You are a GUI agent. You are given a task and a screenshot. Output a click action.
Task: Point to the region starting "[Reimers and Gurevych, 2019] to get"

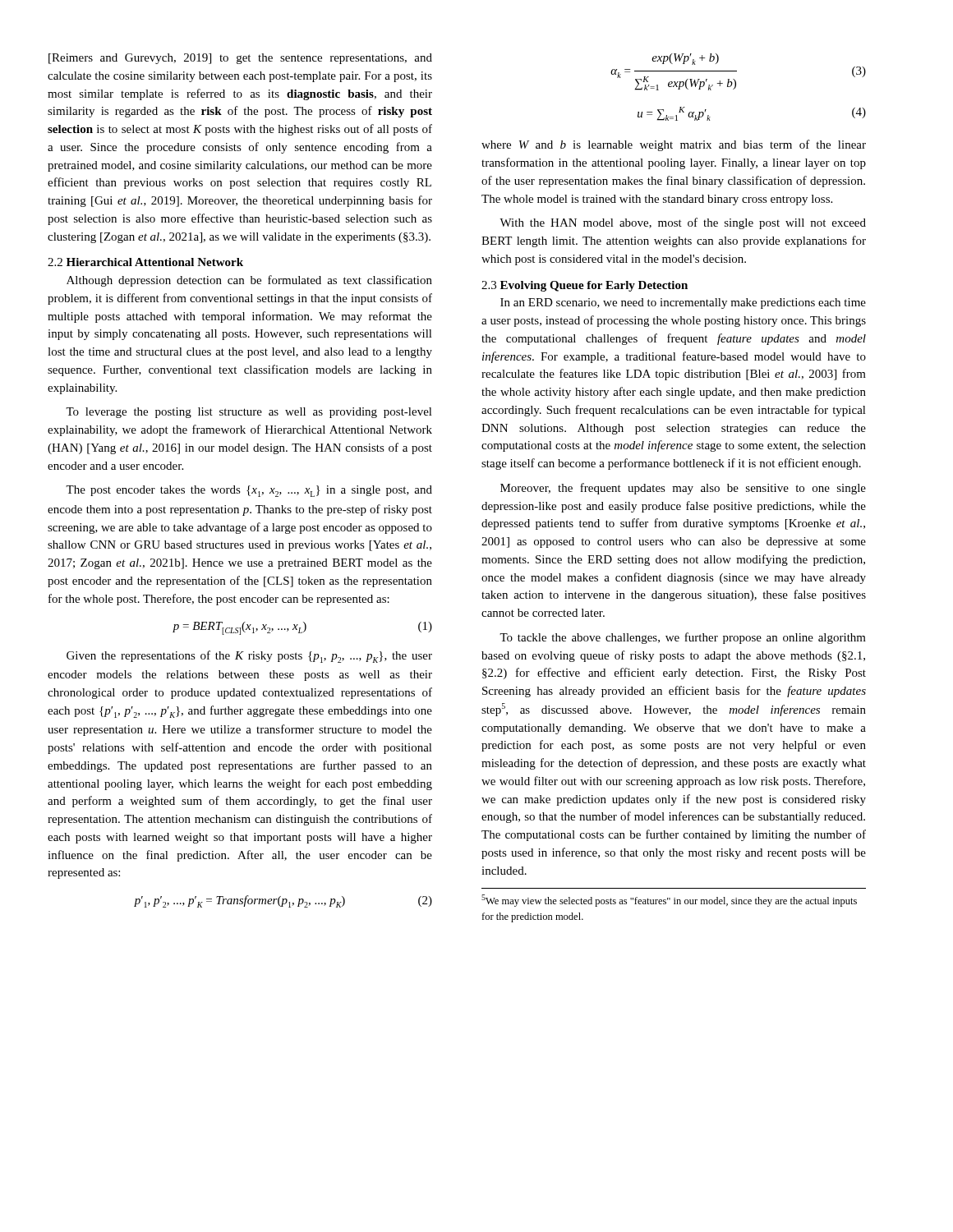click(240, 148)
